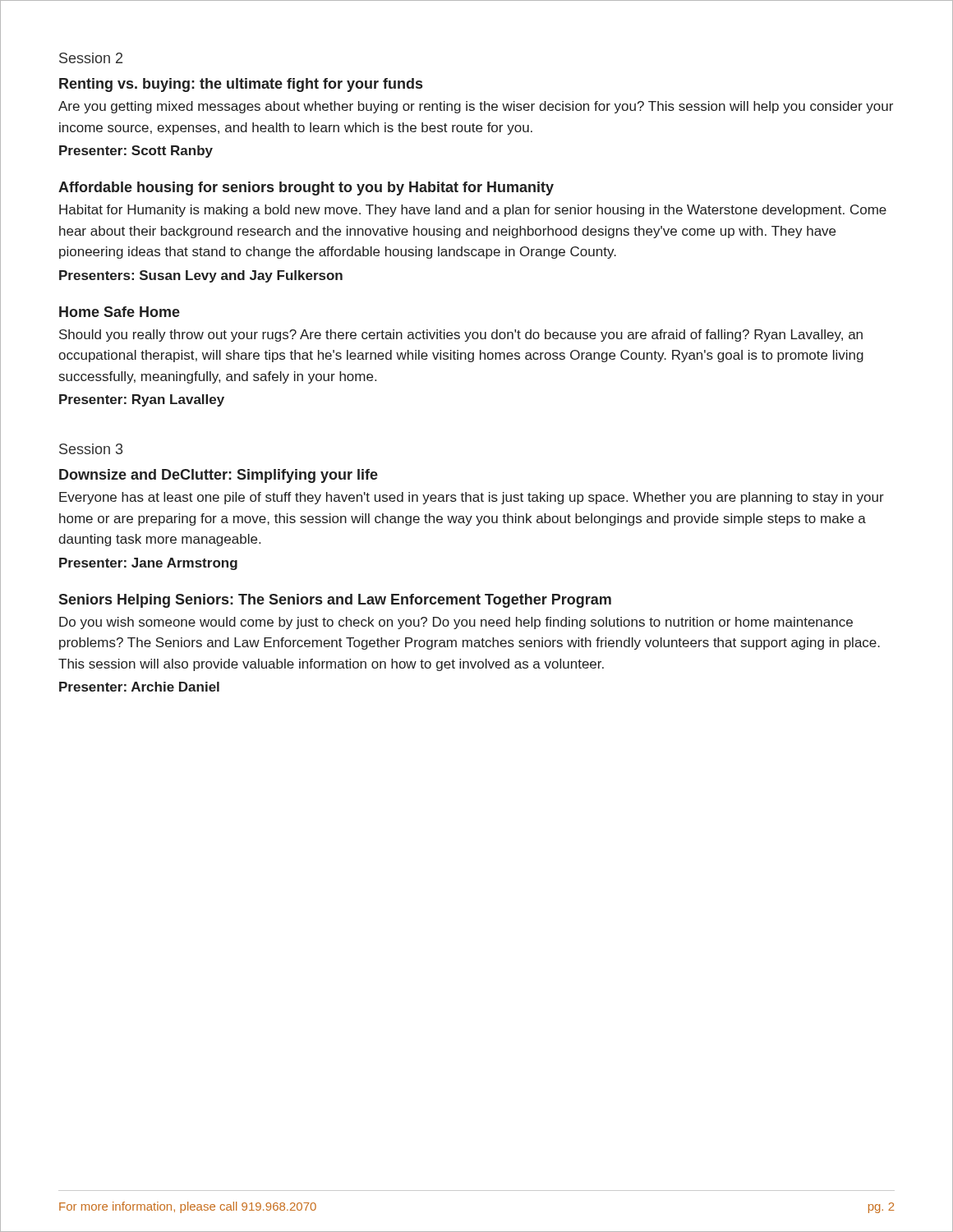953x1232 pixels.
Task: Find the block on this page that starts "Are you getting mixed messages about whether buying"
Action: pos(476,128)
